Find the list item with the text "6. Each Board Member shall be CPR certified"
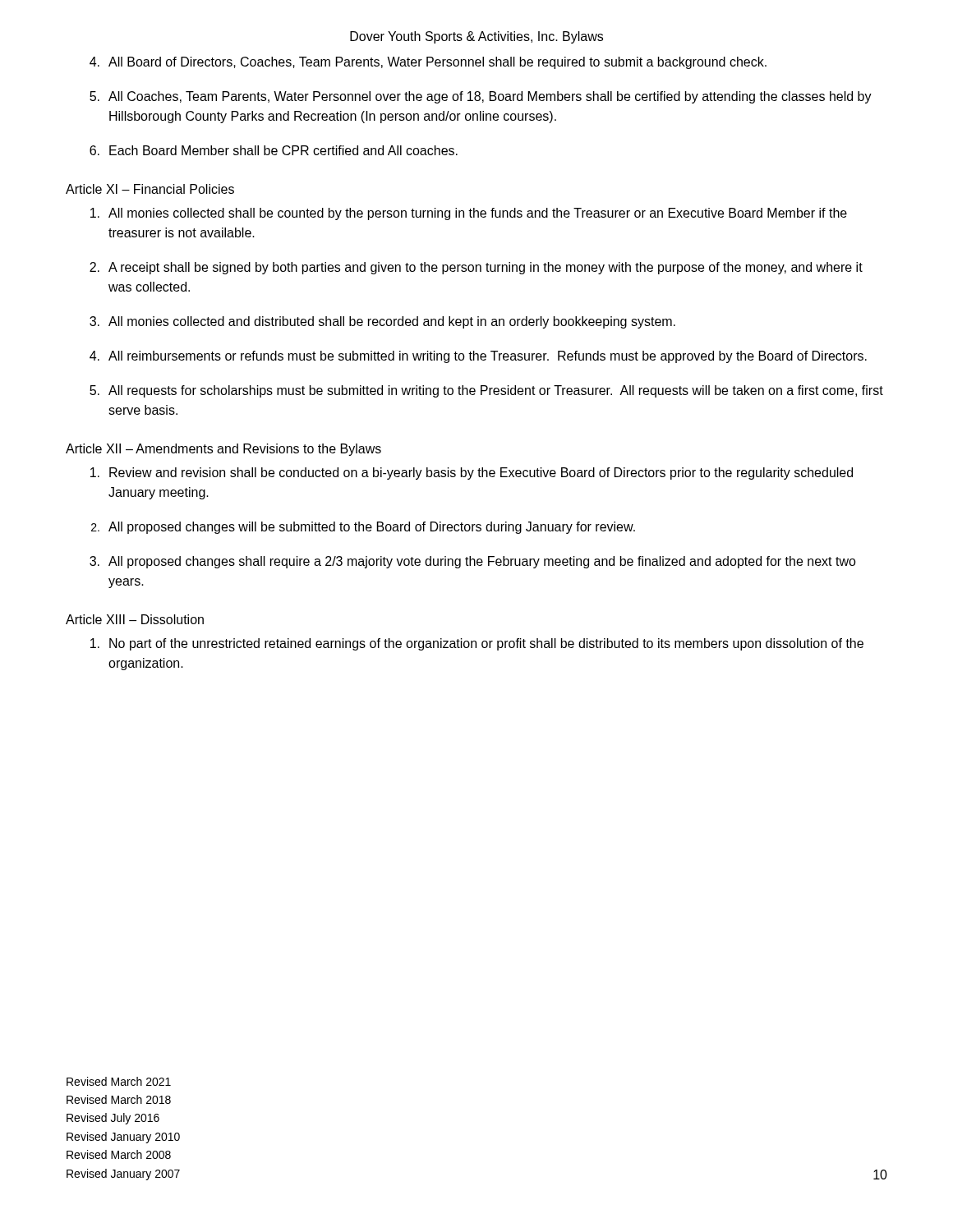 (x=274, y=150)
